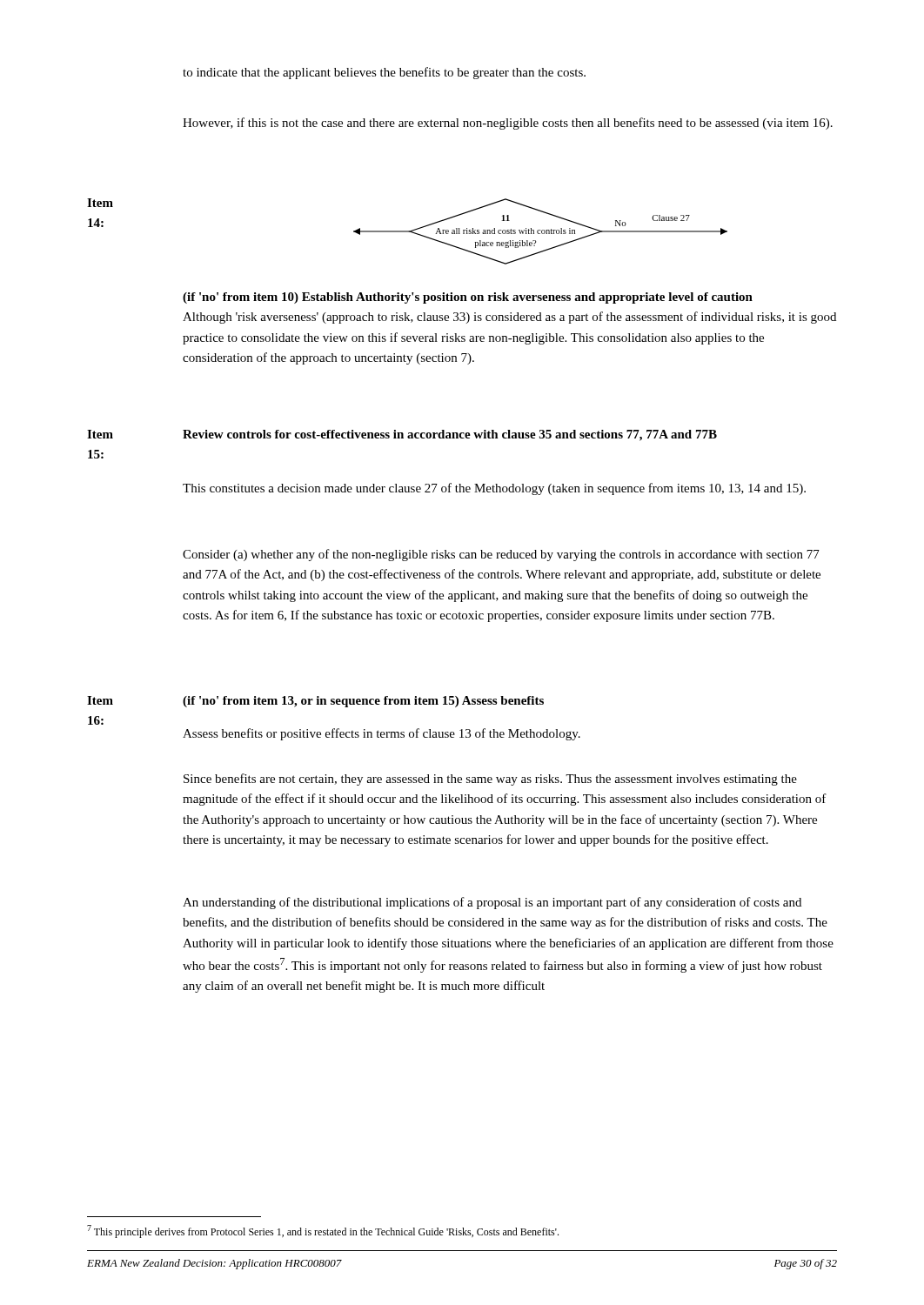Viewport: 924px width, 1305px height.
Task: Select the element starting "An understanding of the distributional implications"
Action: coord(510,944)
